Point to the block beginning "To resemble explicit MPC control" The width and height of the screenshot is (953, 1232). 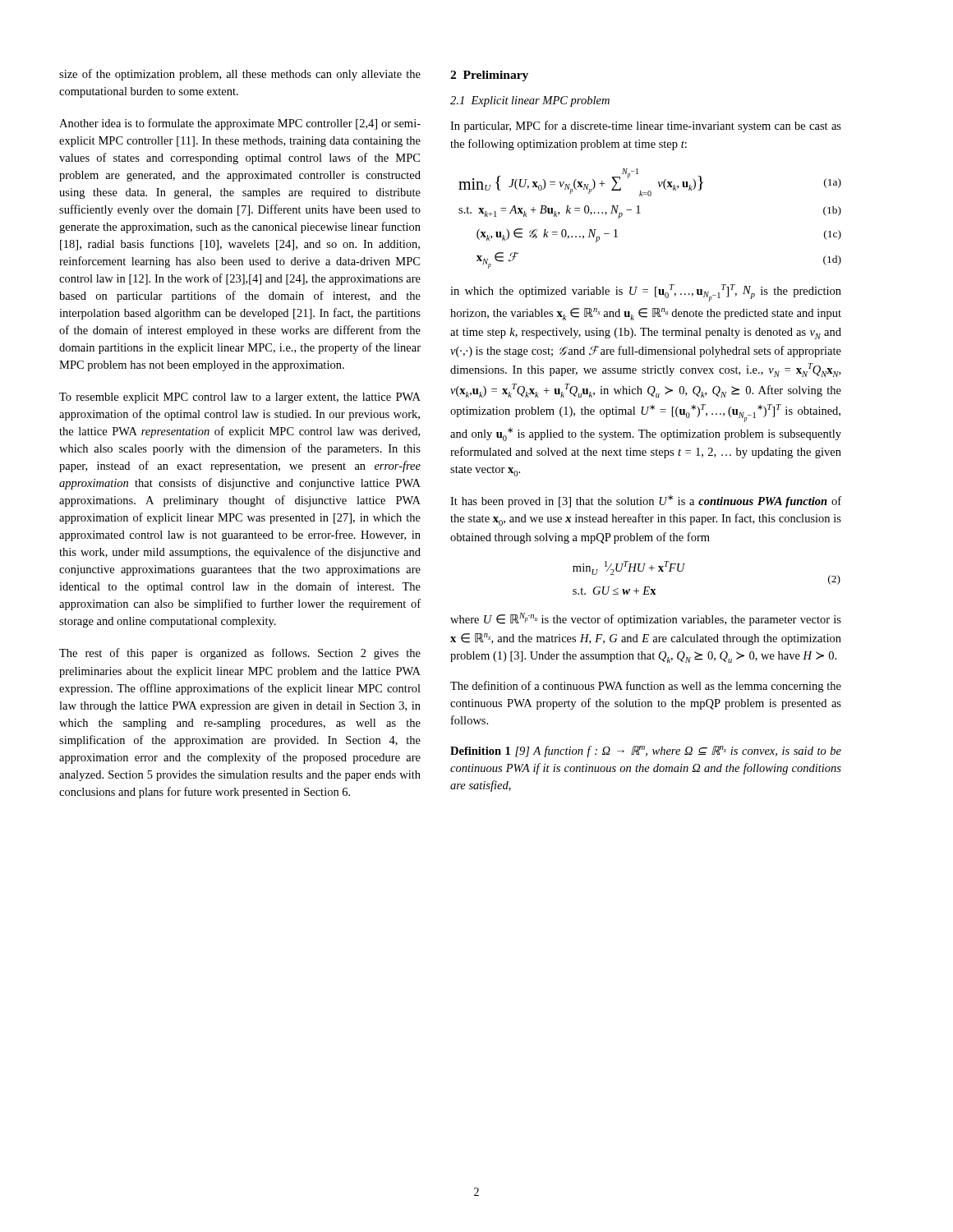(x=240, y=509)
